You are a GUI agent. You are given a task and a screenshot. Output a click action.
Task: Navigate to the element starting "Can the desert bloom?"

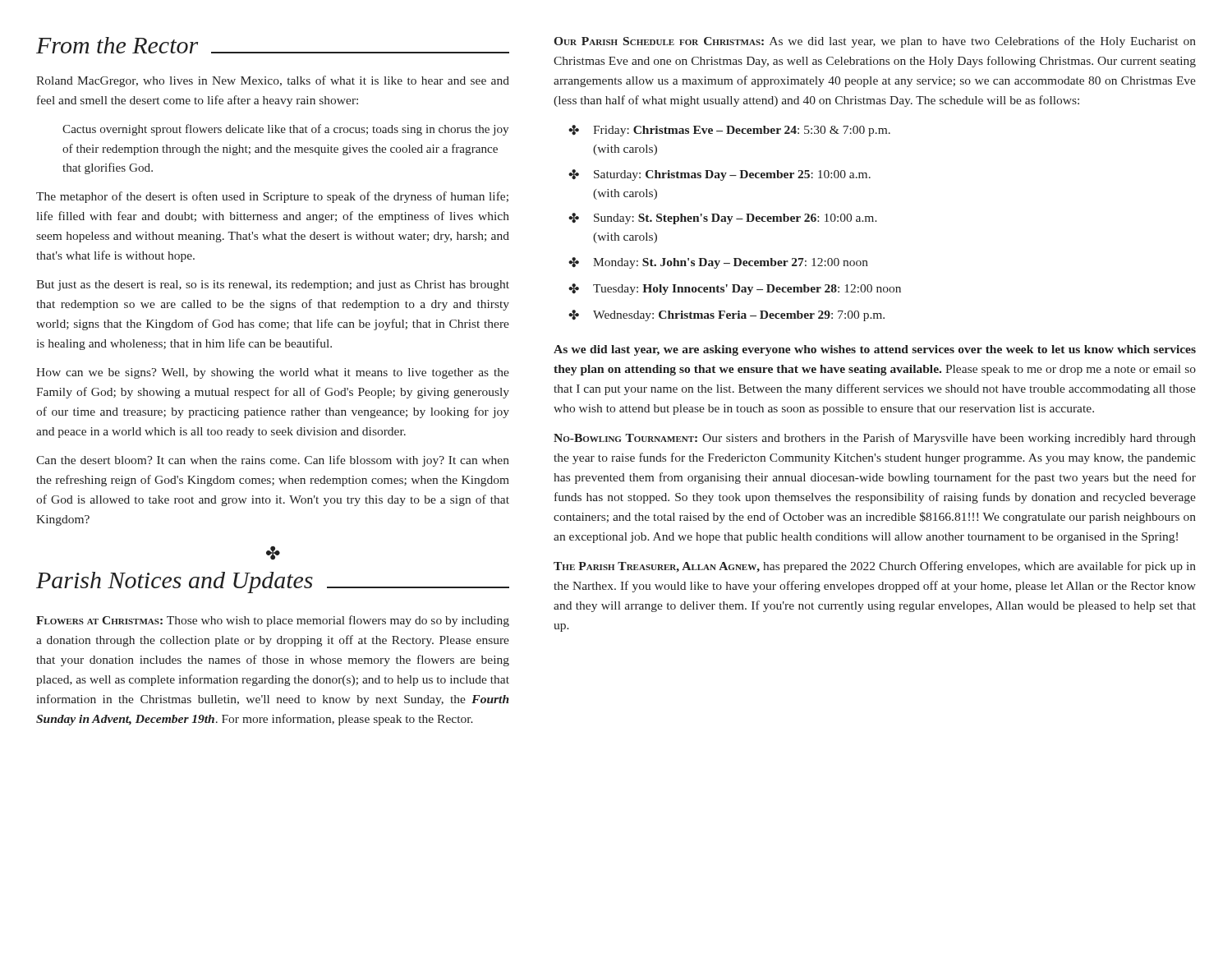point(273,490)
